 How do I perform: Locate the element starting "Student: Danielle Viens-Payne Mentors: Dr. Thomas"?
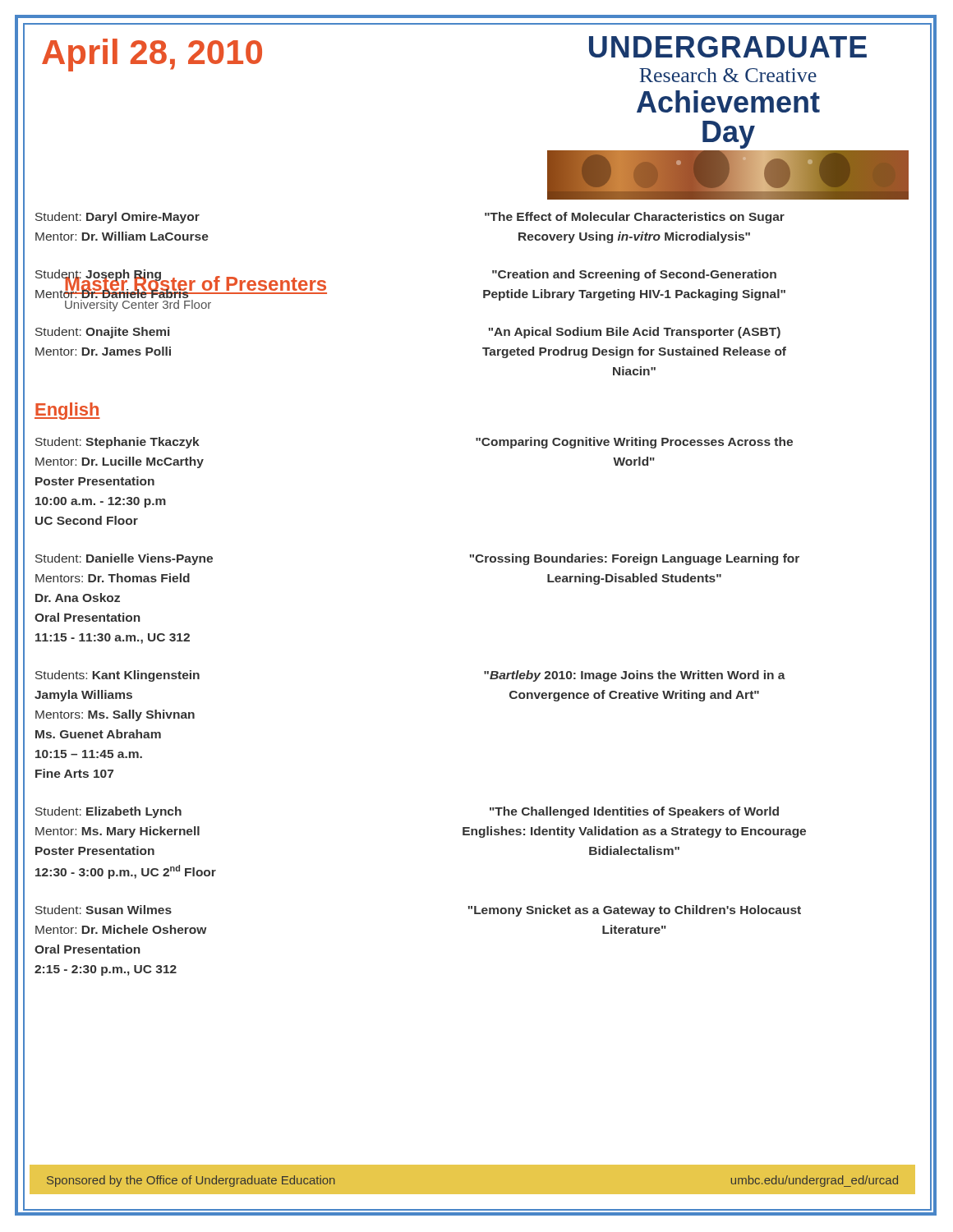(125, 559)
